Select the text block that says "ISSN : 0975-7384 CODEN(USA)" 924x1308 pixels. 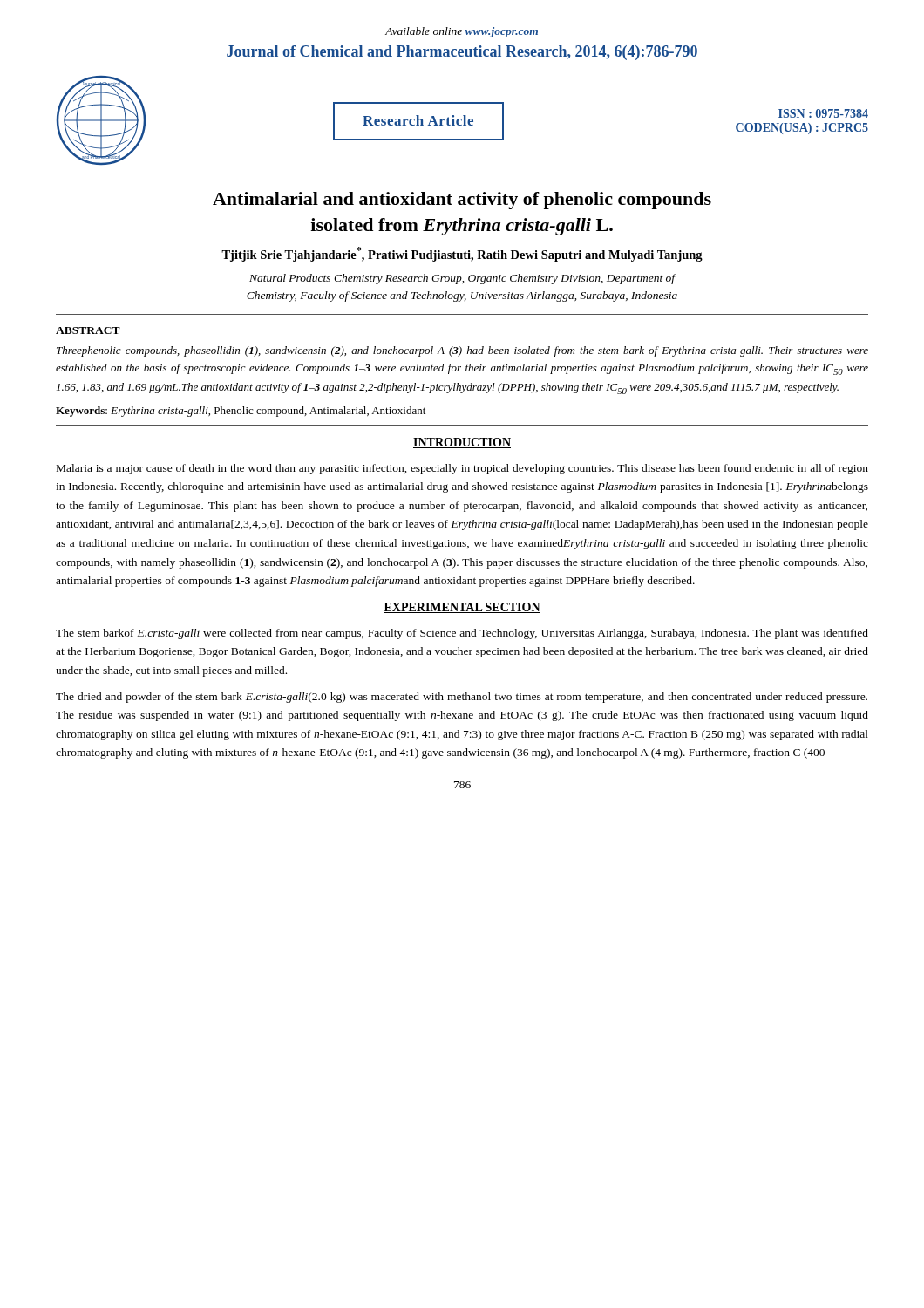point(802,120)
